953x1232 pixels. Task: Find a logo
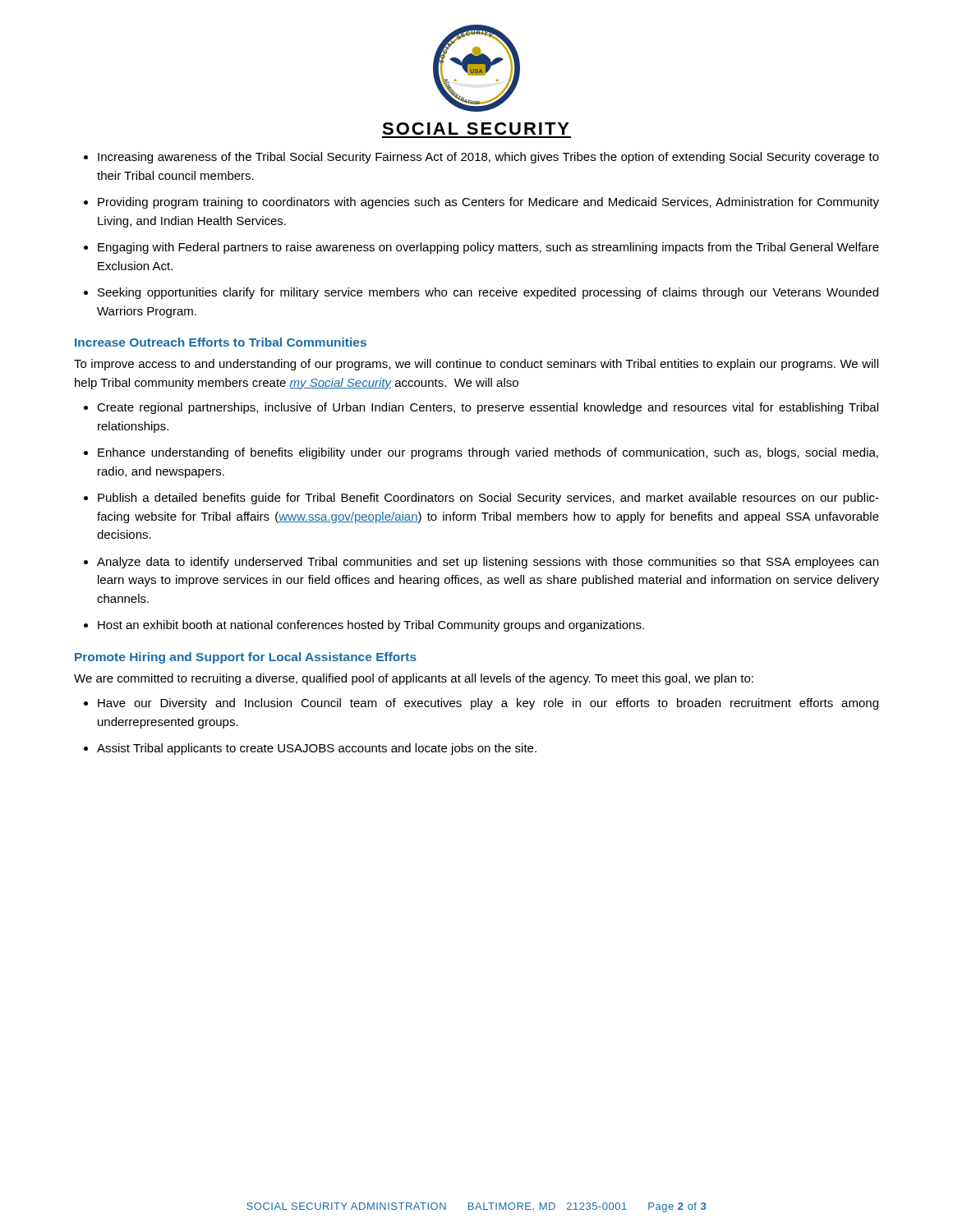(476, 74)
